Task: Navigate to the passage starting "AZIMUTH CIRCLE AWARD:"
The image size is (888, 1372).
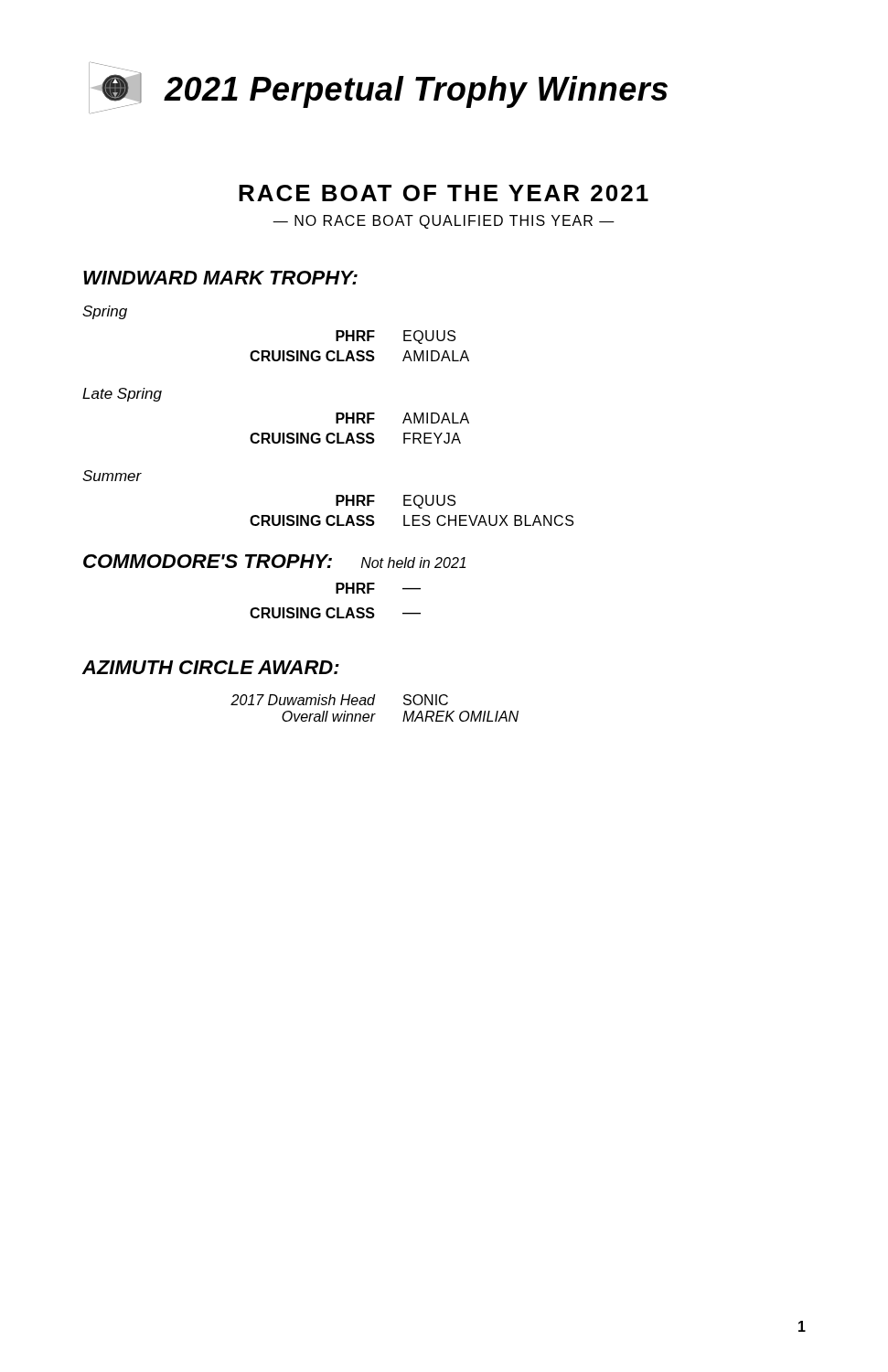Action: 211,667
